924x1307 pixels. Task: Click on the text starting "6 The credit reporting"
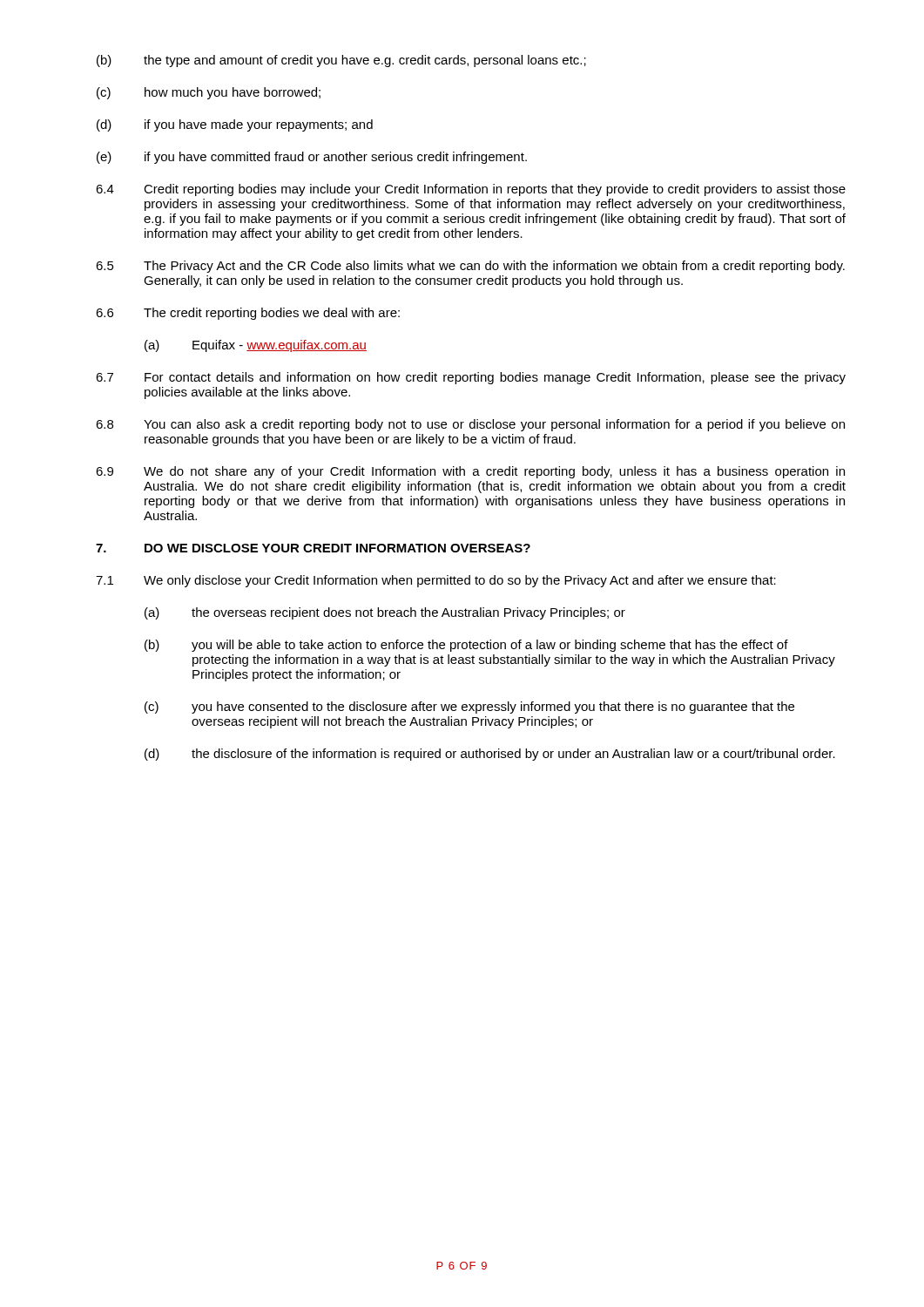(248, 314)
